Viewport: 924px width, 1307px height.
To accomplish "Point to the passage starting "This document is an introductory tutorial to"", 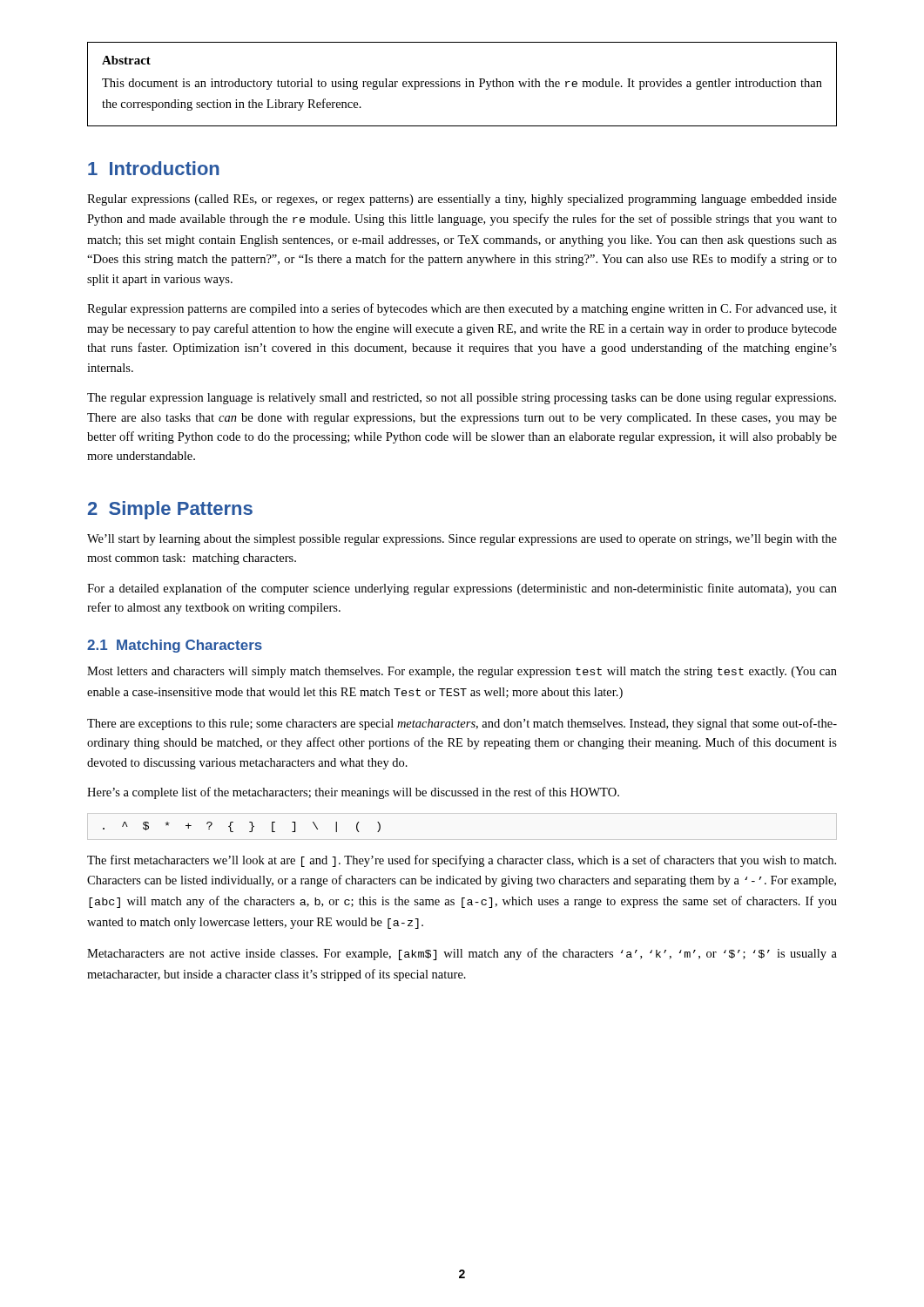I will pyautogui.click(x=462, y=93).
